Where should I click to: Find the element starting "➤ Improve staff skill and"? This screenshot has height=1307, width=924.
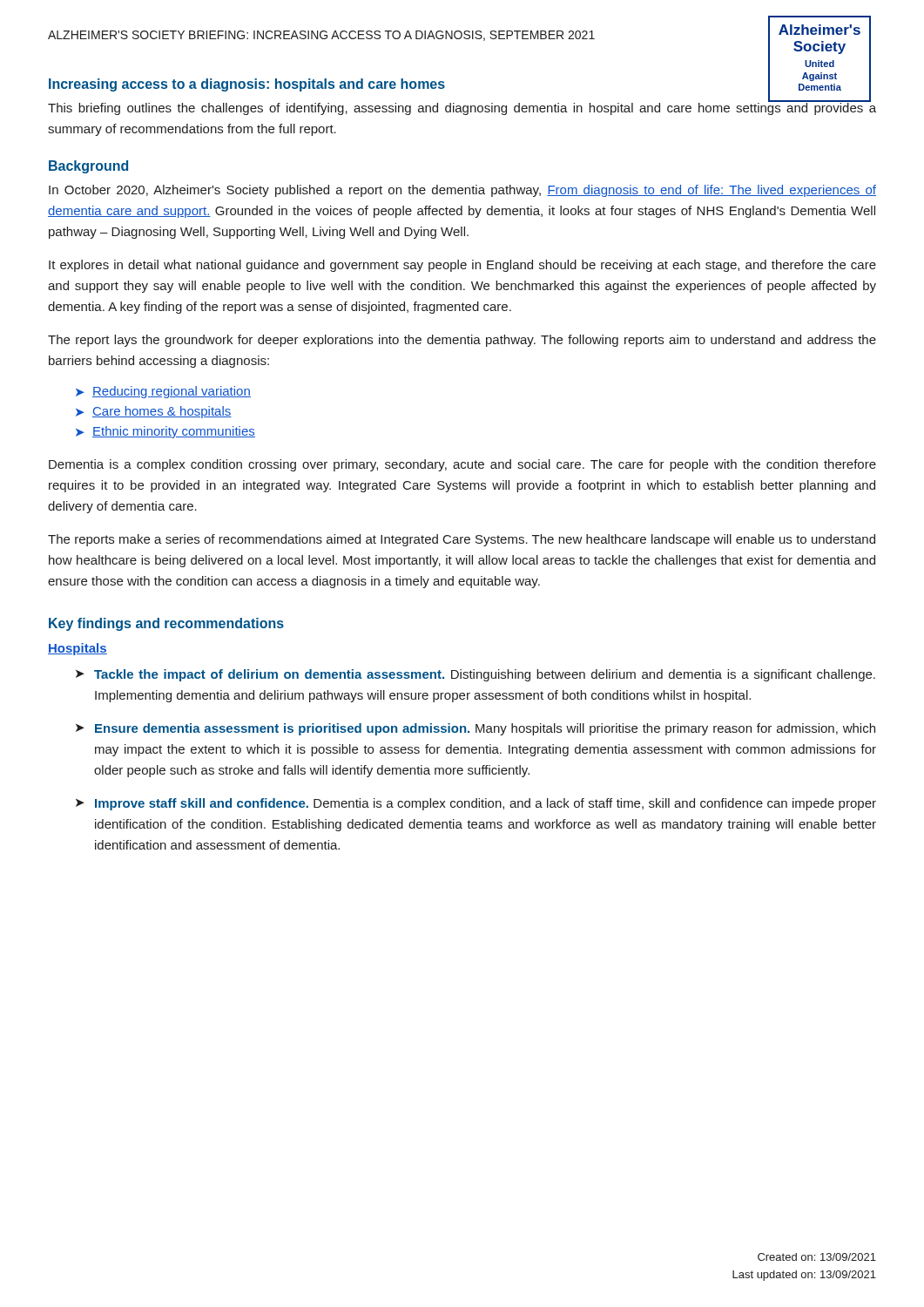point(475,824)
